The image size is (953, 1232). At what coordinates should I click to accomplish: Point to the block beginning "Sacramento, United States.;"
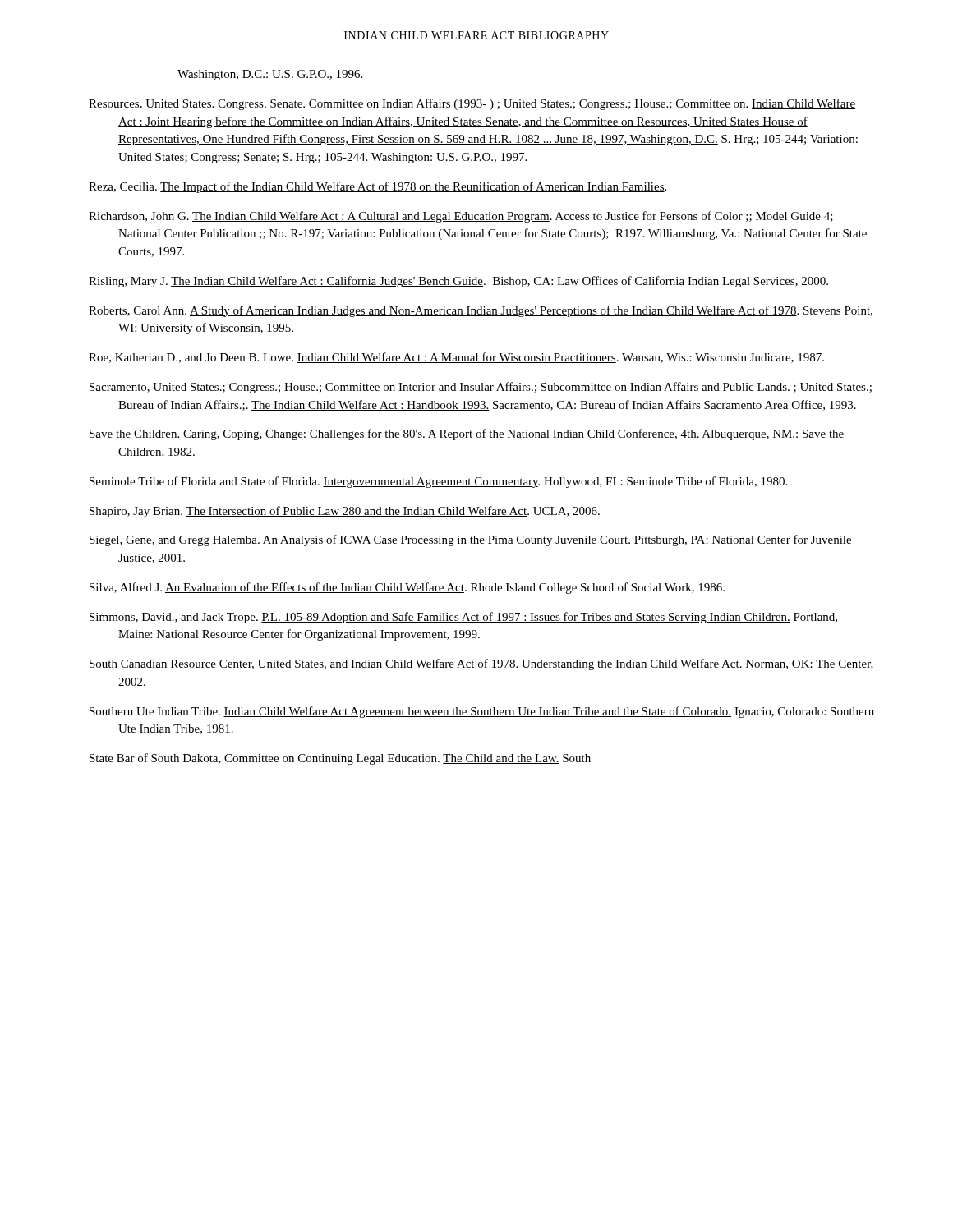coord(481,396)
